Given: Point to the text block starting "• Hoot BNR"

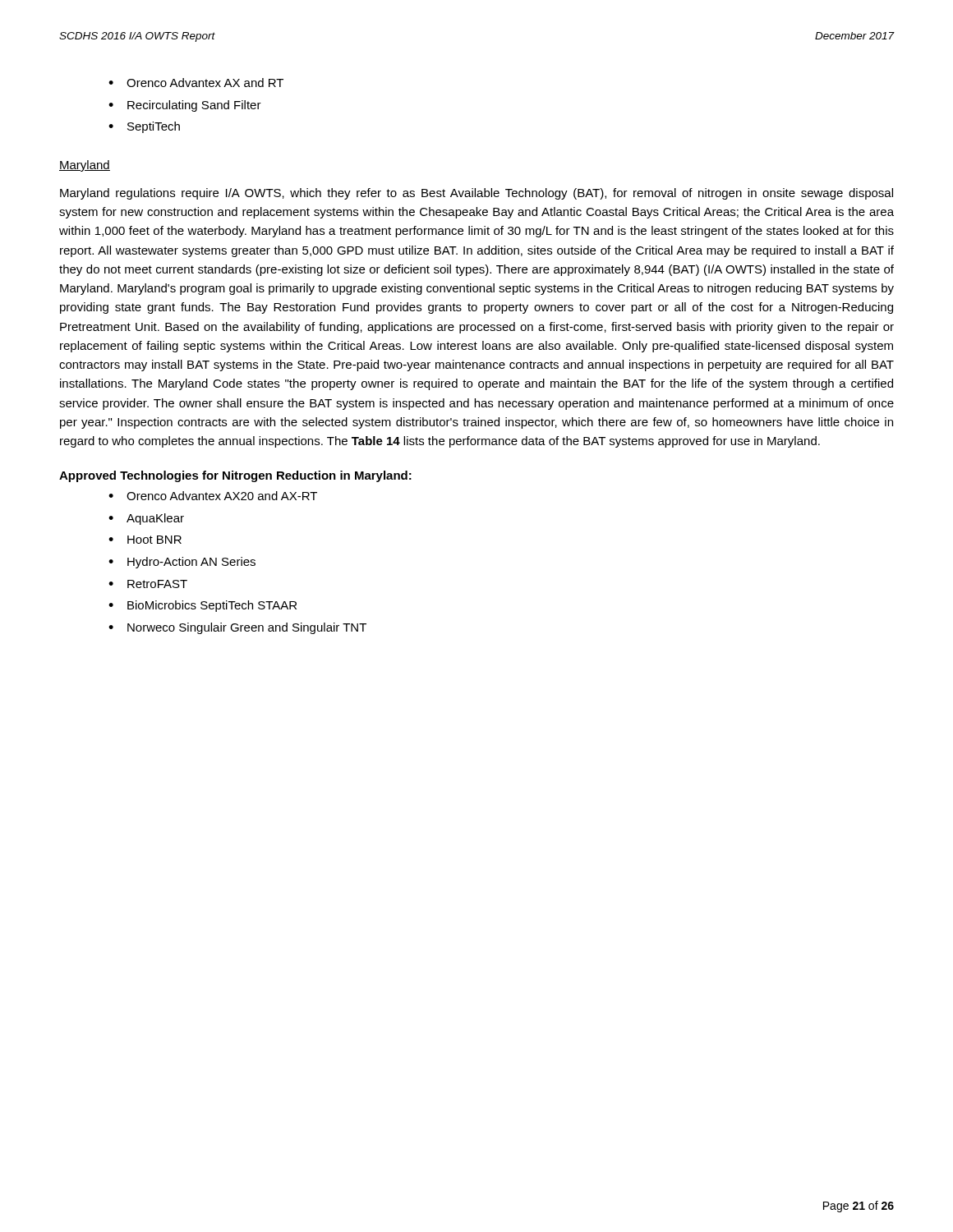Looking at the screenshot, I should 145,540.
